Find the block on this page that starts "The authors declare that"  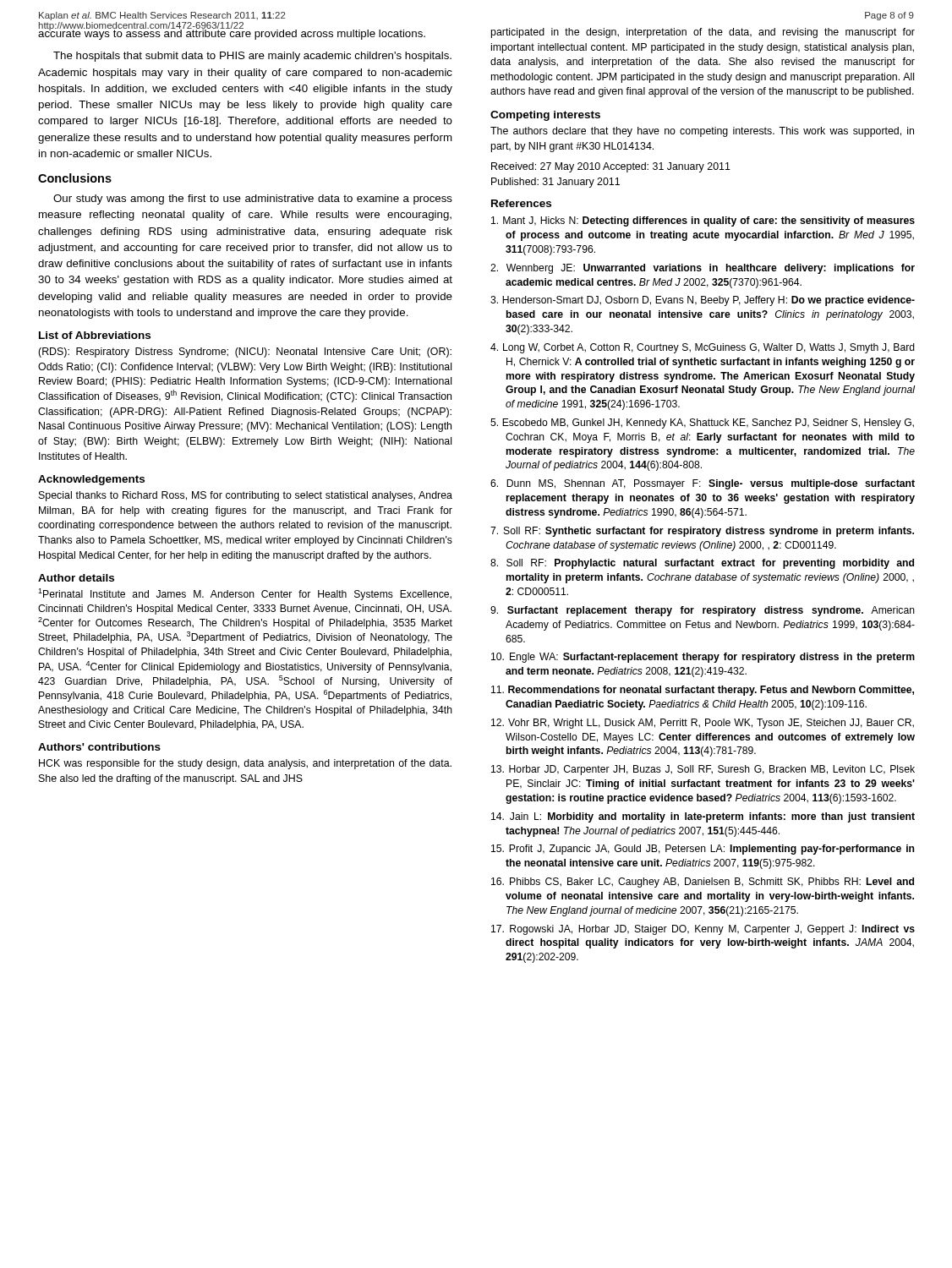coord(703,139)
